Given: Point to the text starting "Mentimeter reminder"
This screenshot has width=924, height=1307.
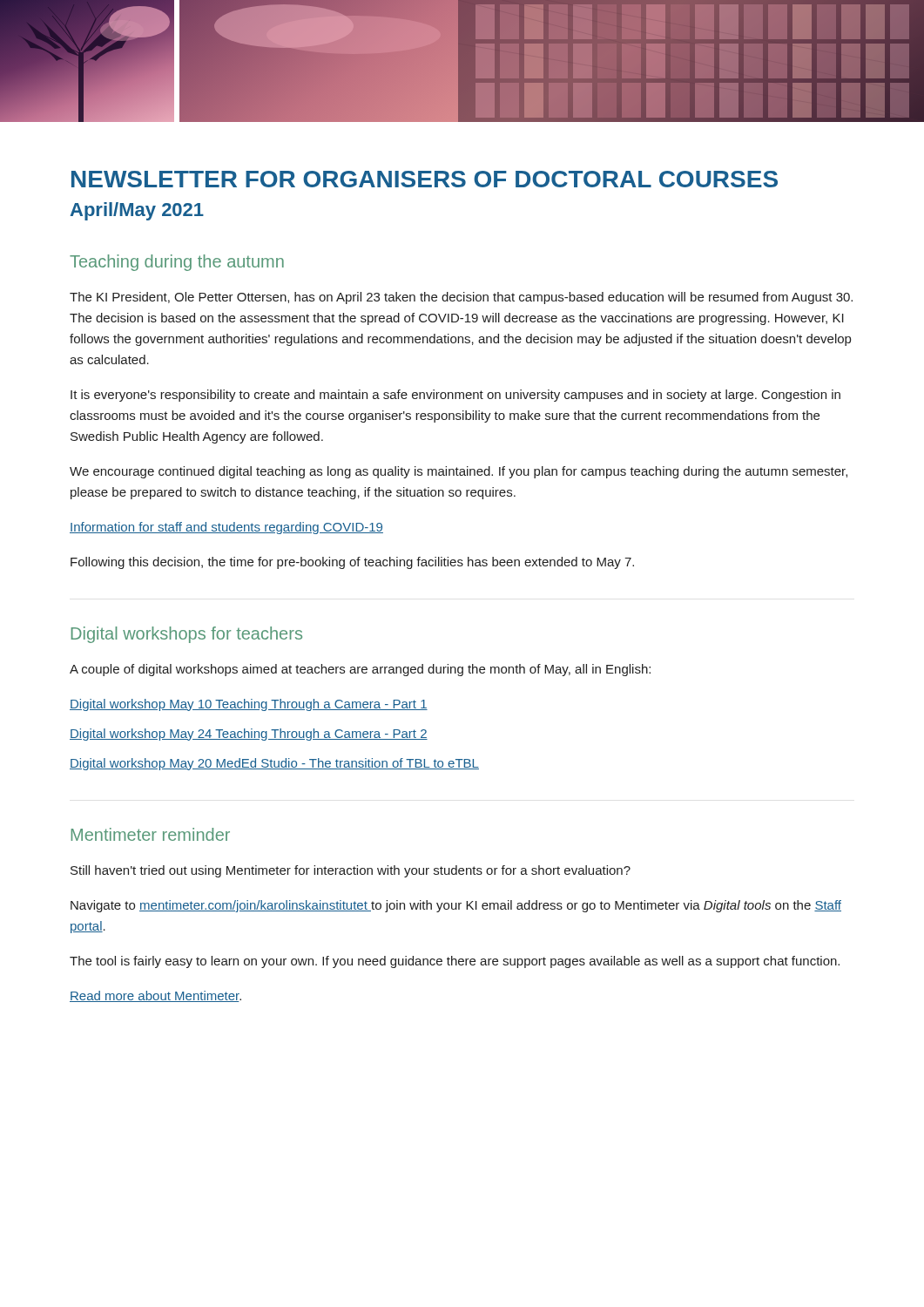Looking at the screenshot, I should [x=150, y=834].
